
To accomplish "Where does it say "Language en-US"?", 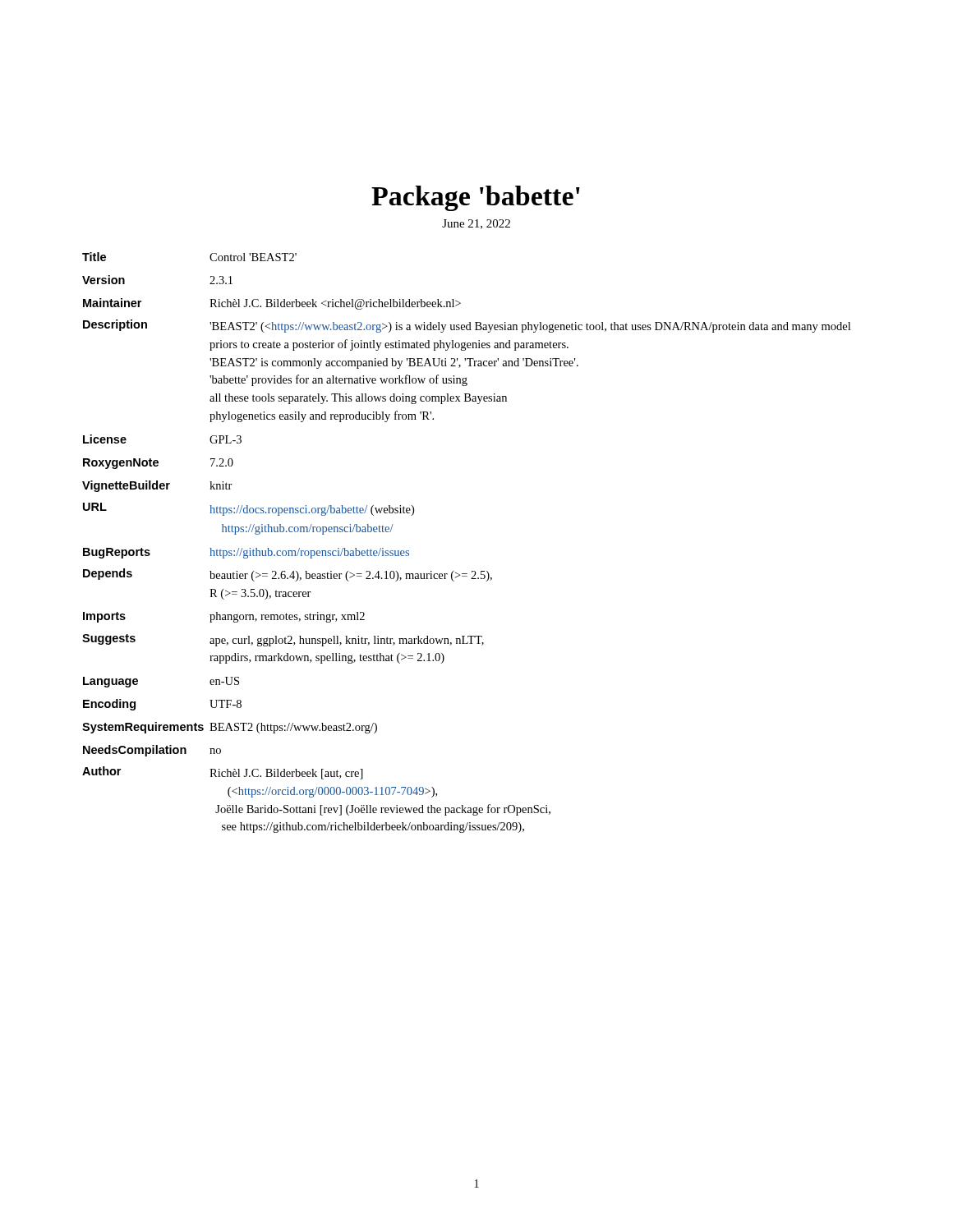I will click(106, 682).
